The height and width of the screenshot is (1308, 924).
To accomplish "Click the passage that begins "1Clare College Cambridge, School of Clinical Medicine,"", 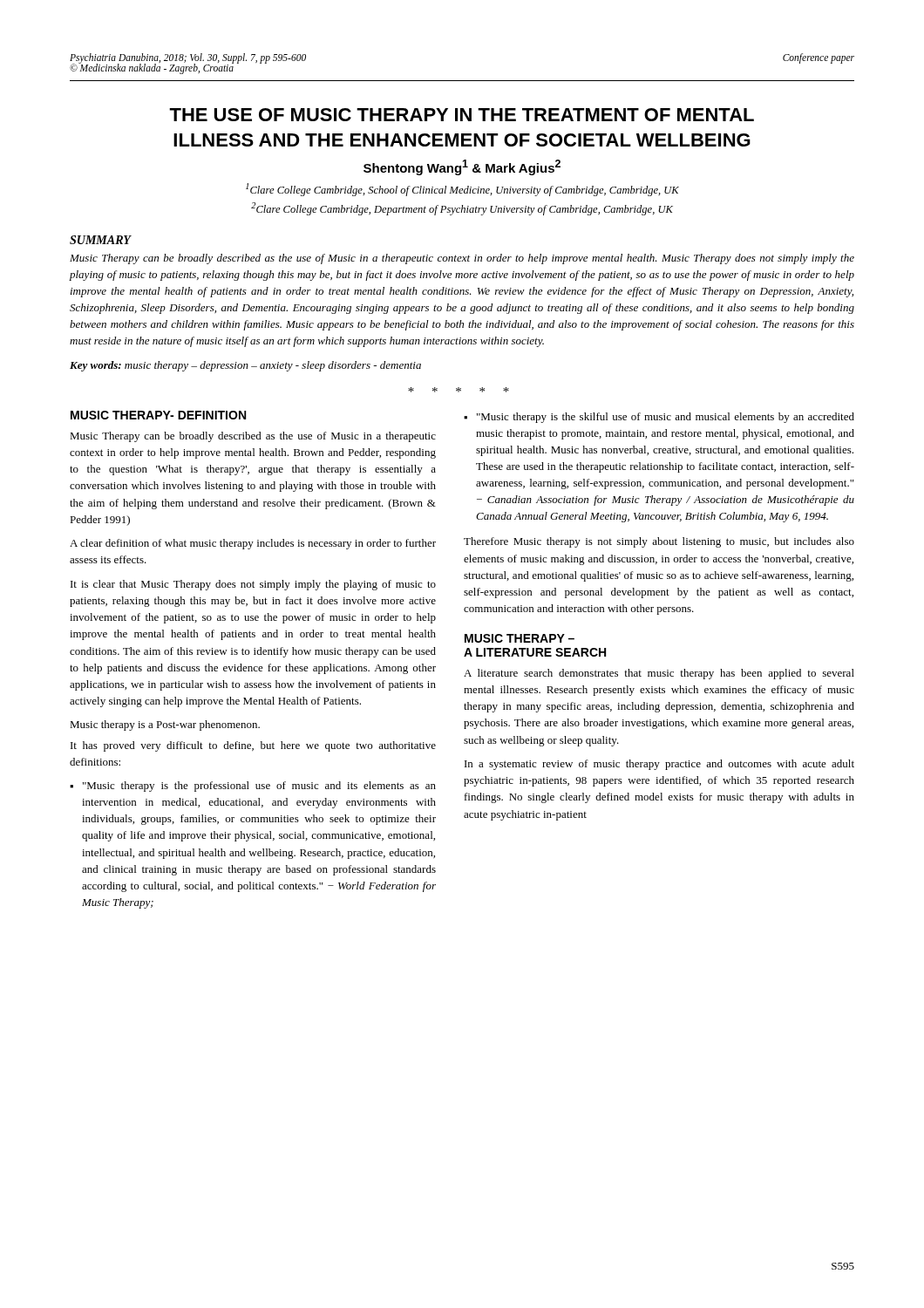I will pos(462,198).
